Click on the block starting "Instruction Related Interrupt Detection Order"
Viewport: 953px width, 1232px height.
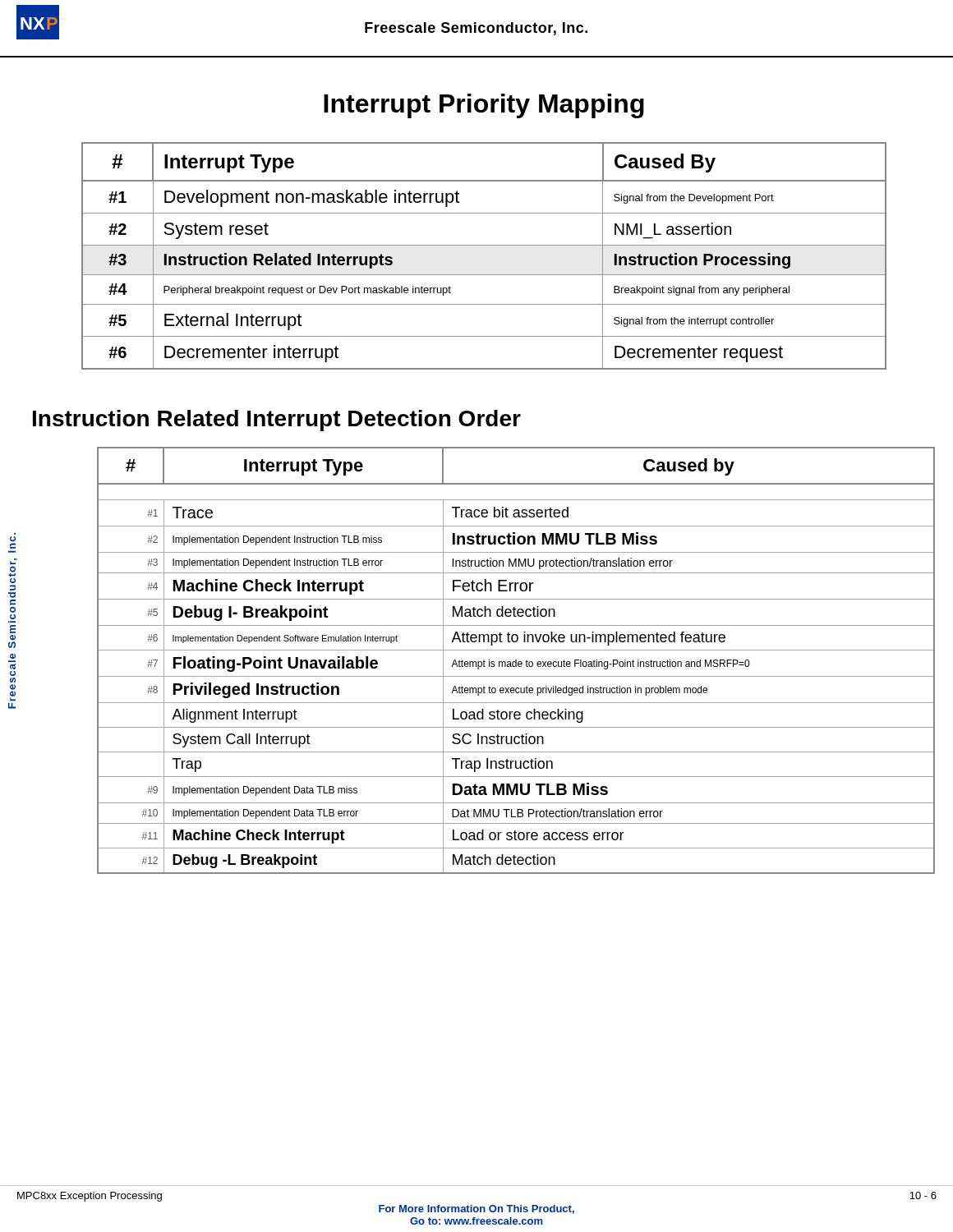(x=276, y=418)
